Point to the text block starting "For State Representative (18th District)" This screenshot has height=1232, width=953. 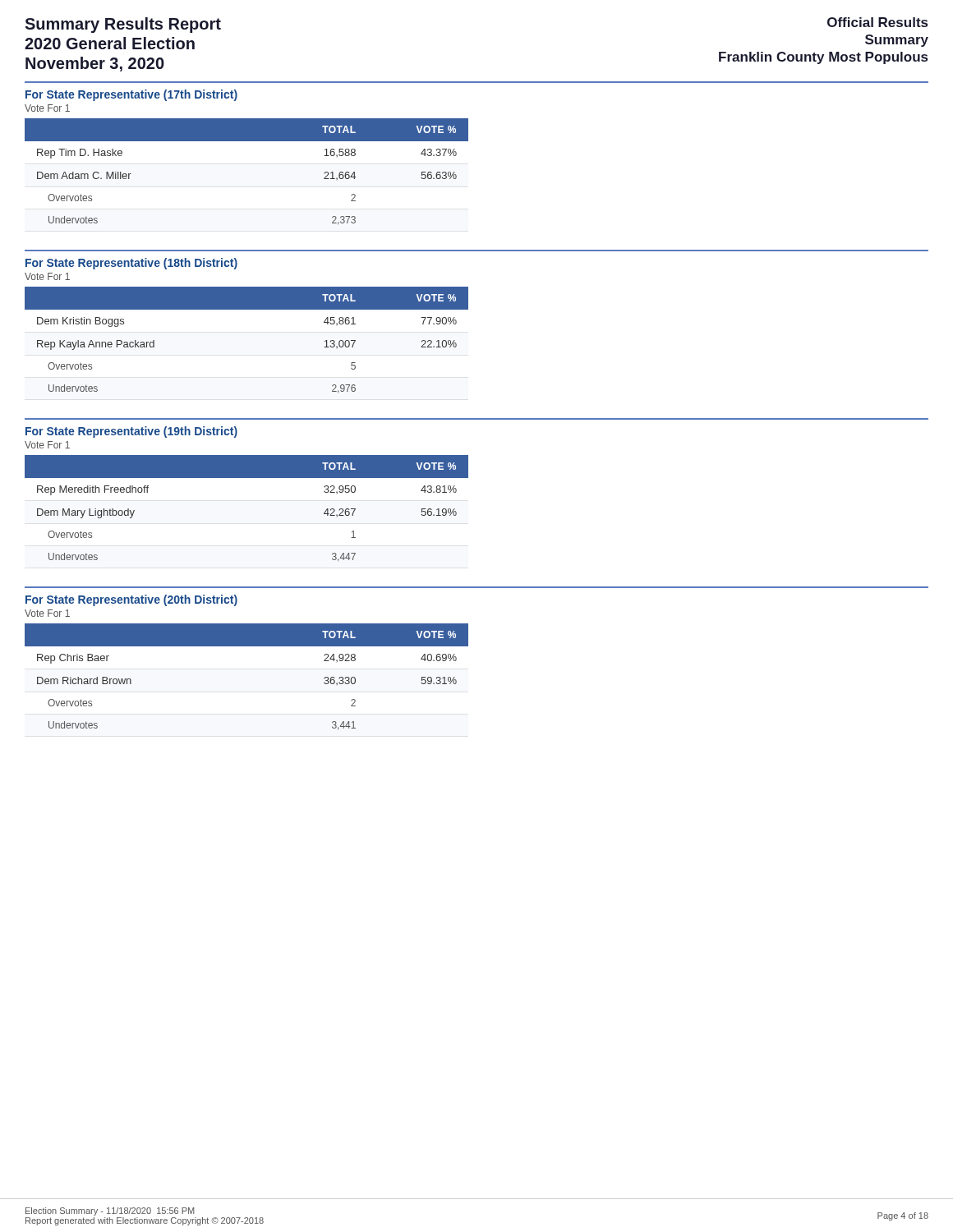point(131,263)
